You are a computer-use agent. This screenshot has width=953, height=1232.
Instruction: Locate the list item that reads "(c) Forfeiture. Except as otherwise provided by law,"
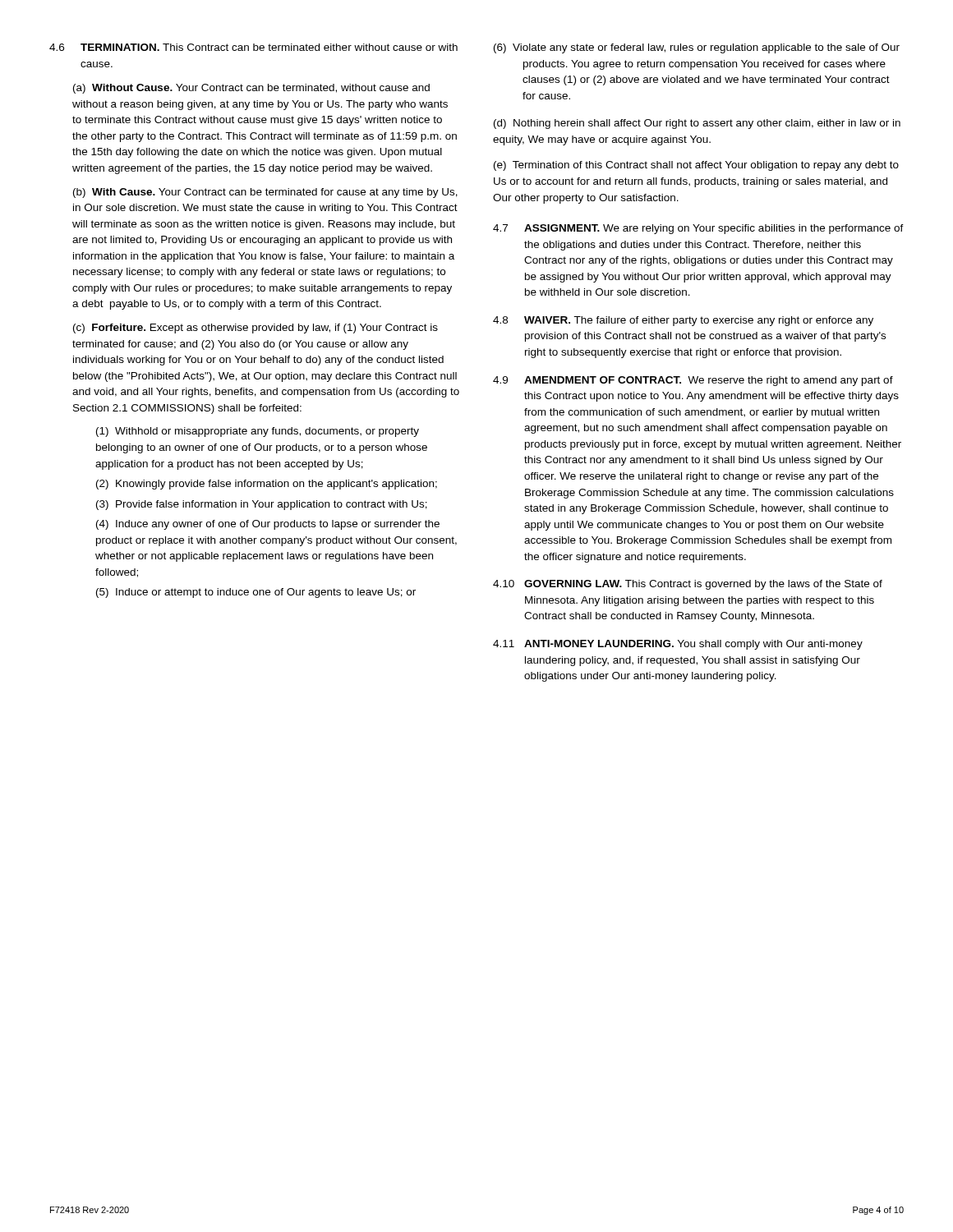point(266,368)
